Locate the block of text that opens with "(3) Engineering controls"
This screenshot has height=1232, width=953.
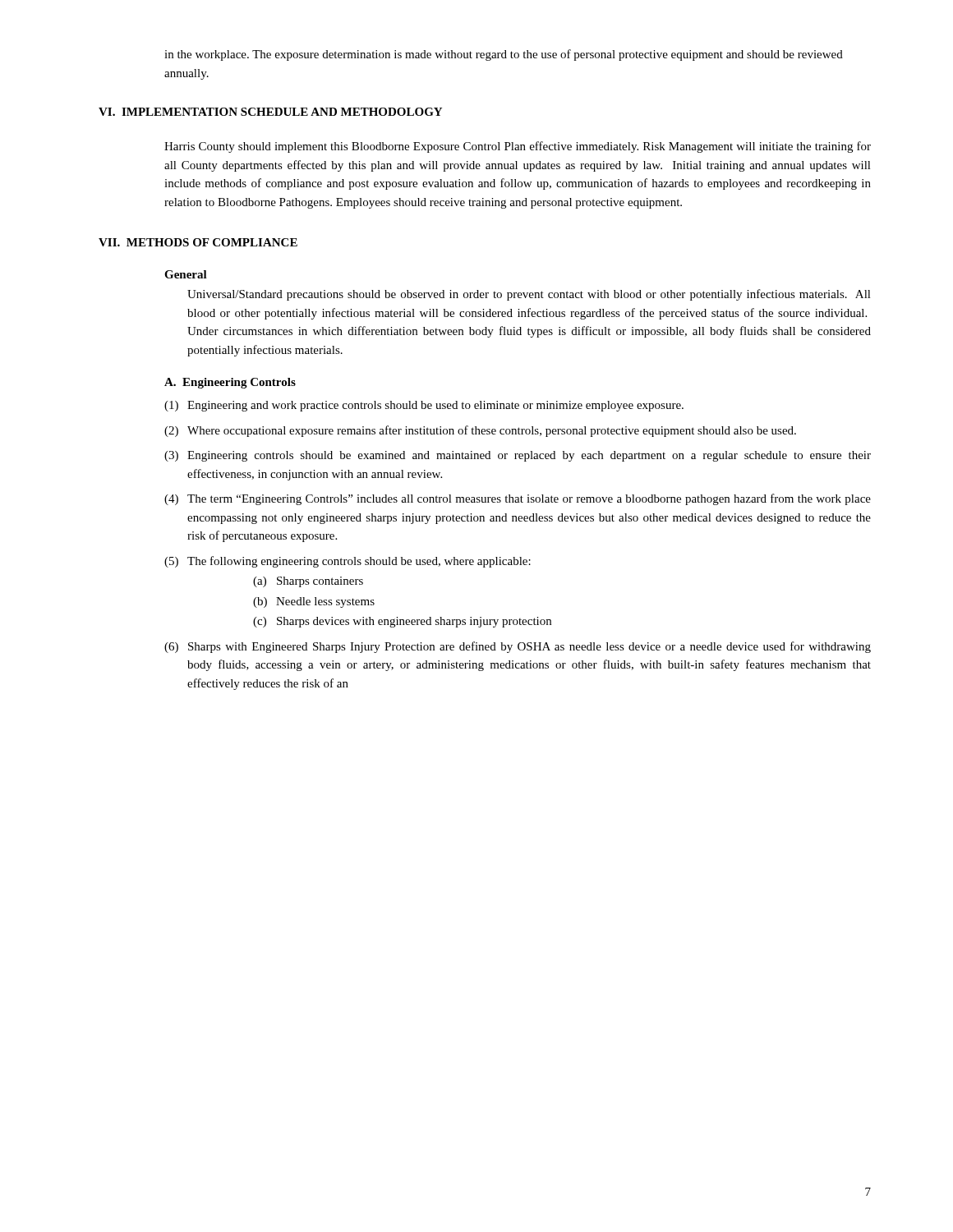coord(518,464)
